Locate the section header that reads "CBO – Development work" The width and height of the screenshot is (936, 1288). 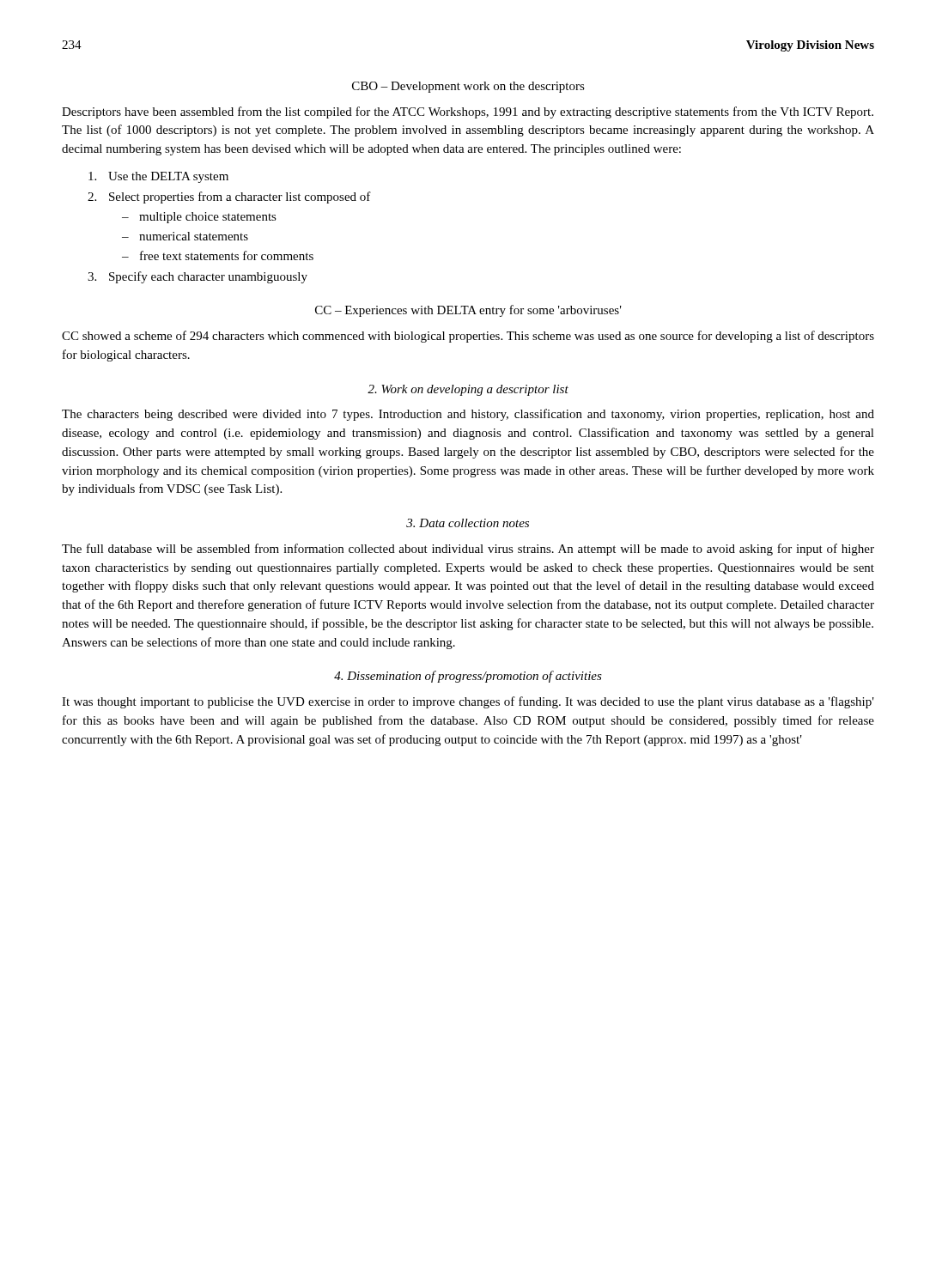(x=468, y=86)
